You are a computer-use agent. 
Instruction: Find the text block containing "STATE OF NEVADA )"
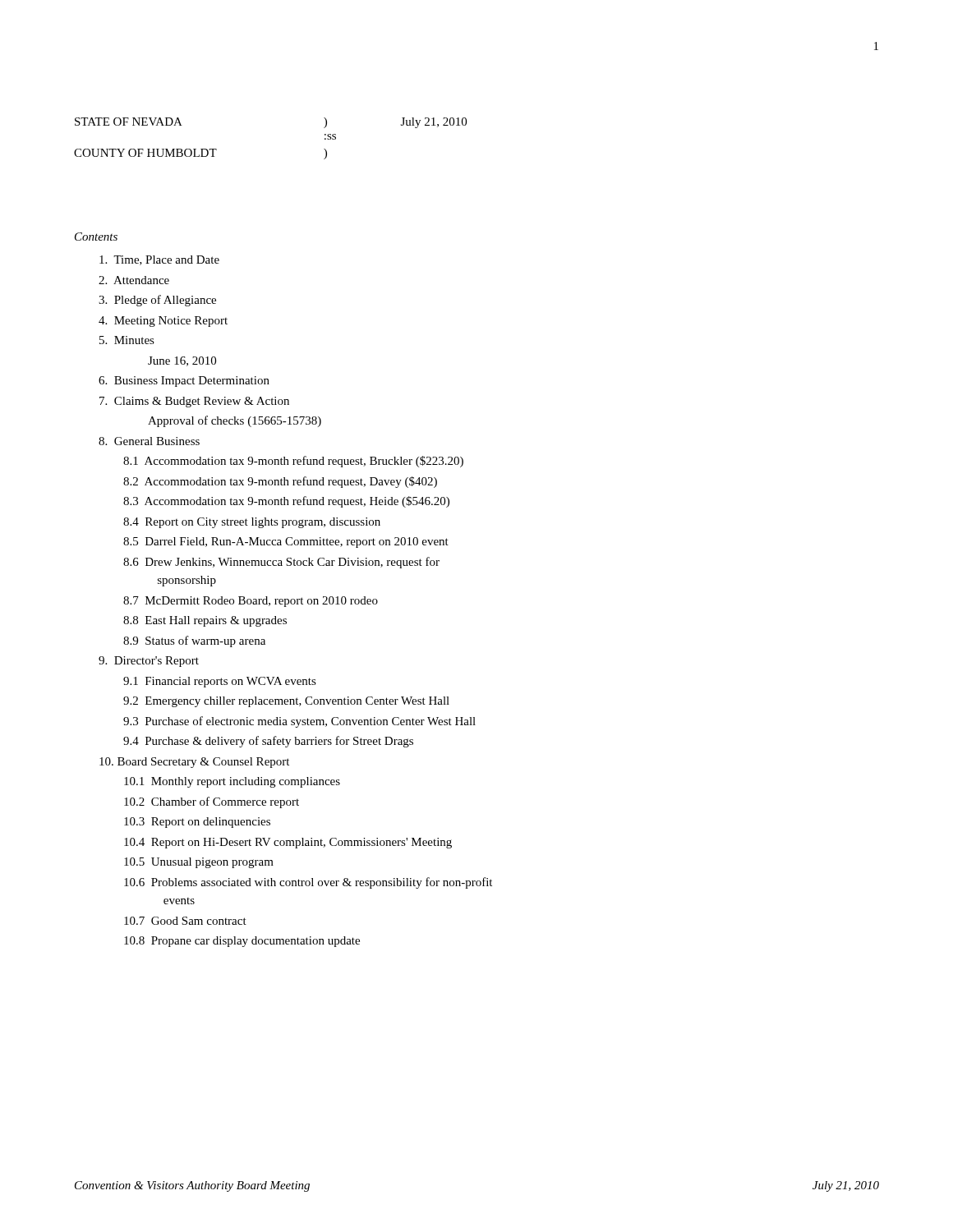click(x=125, y=122)
